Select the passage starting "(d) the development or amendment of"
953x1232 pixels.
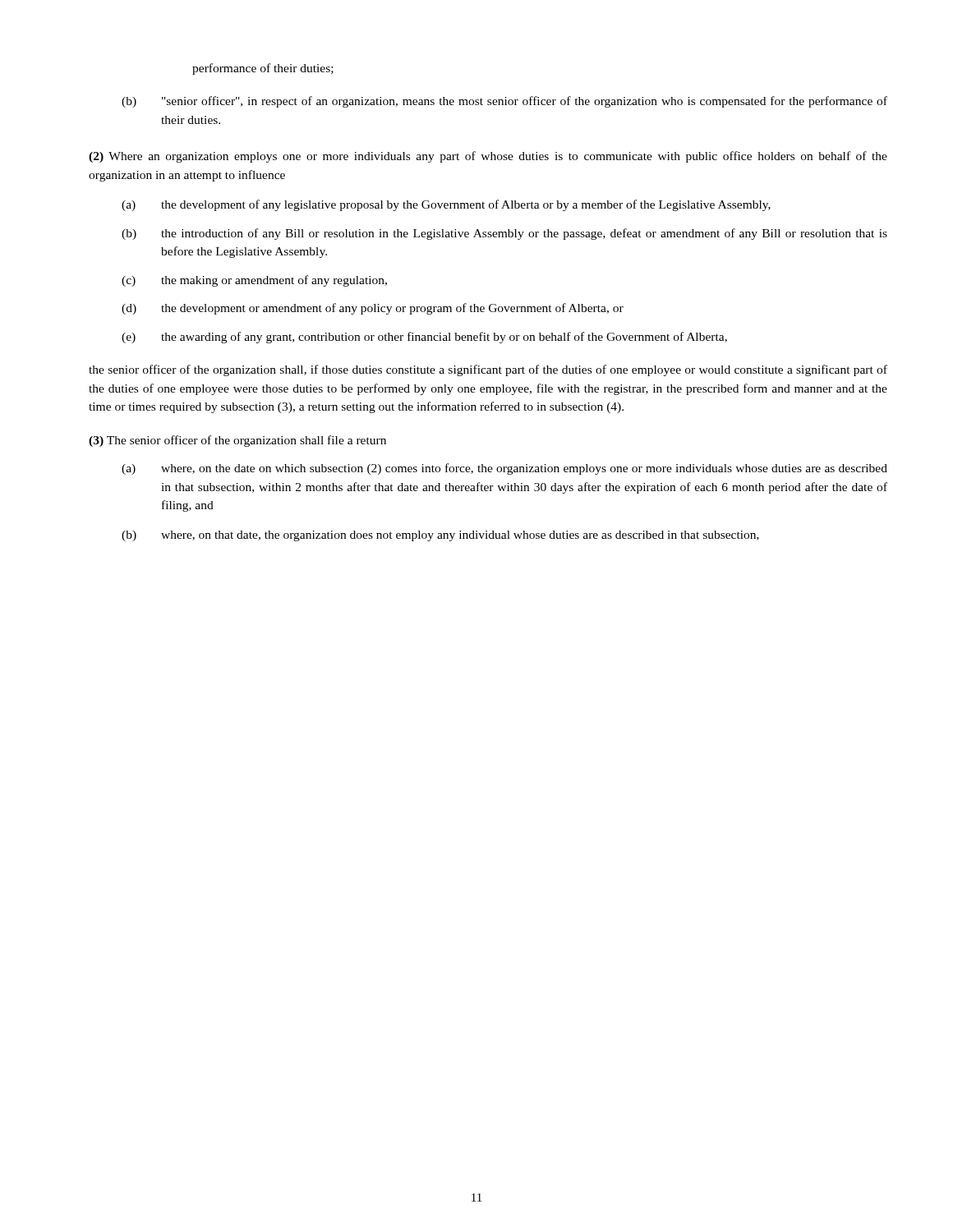(x=504, y=308)
